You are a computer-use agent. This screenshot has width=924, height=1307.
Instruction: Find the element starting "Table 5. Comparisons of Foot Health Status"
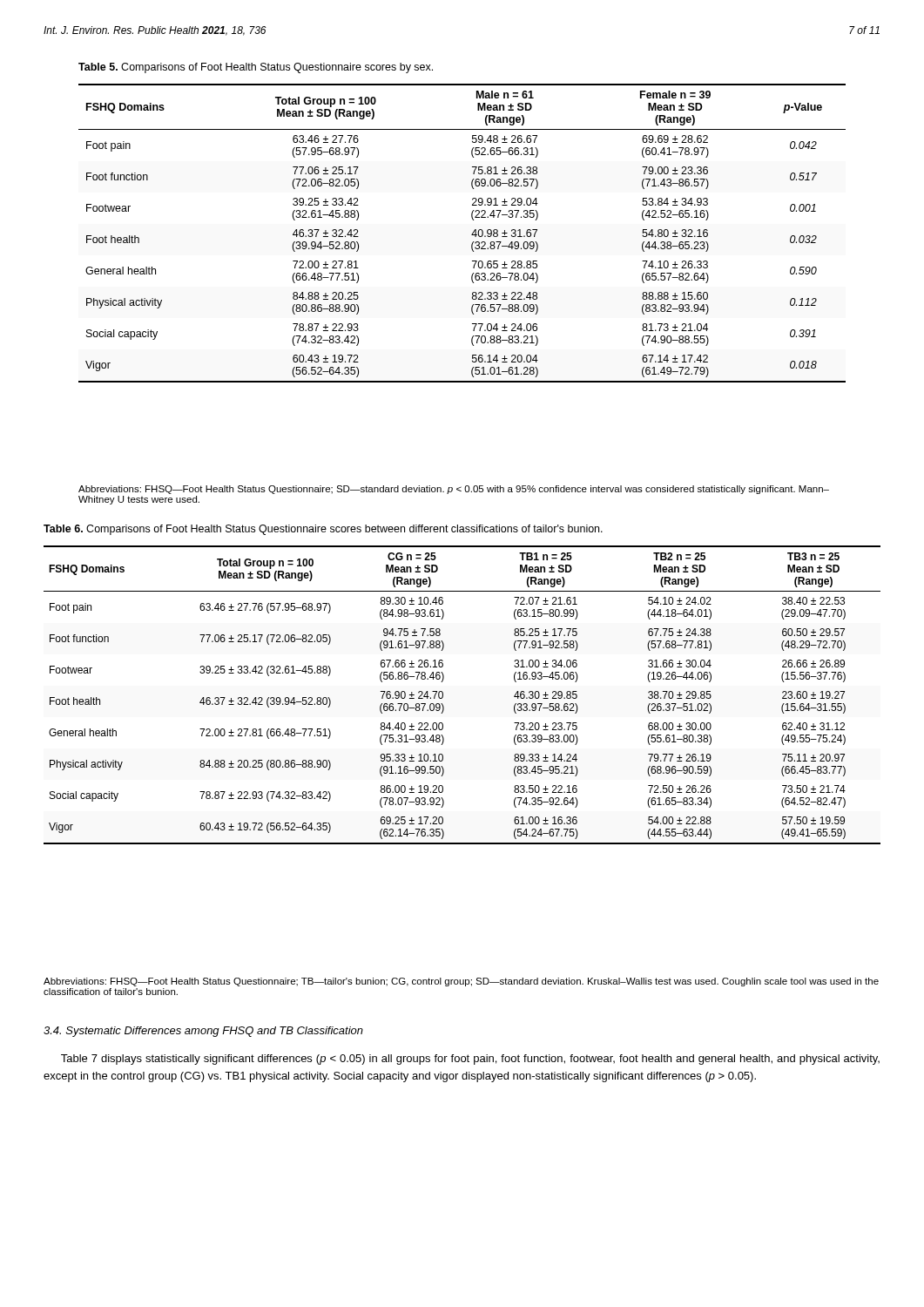click(x=256, y=67)
